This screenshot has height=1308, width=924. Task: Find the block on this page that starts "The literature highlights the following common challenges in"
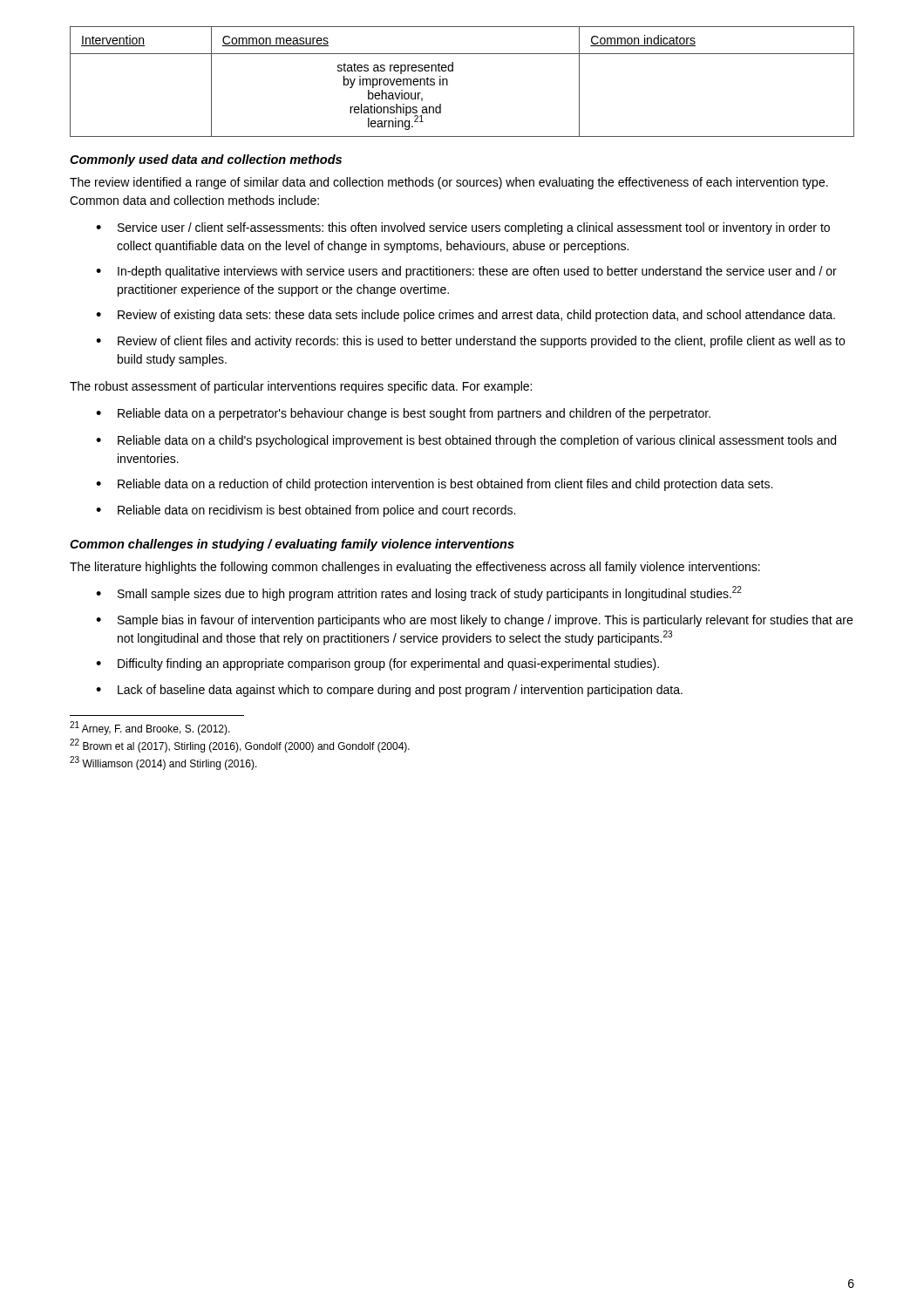(415, 566)
